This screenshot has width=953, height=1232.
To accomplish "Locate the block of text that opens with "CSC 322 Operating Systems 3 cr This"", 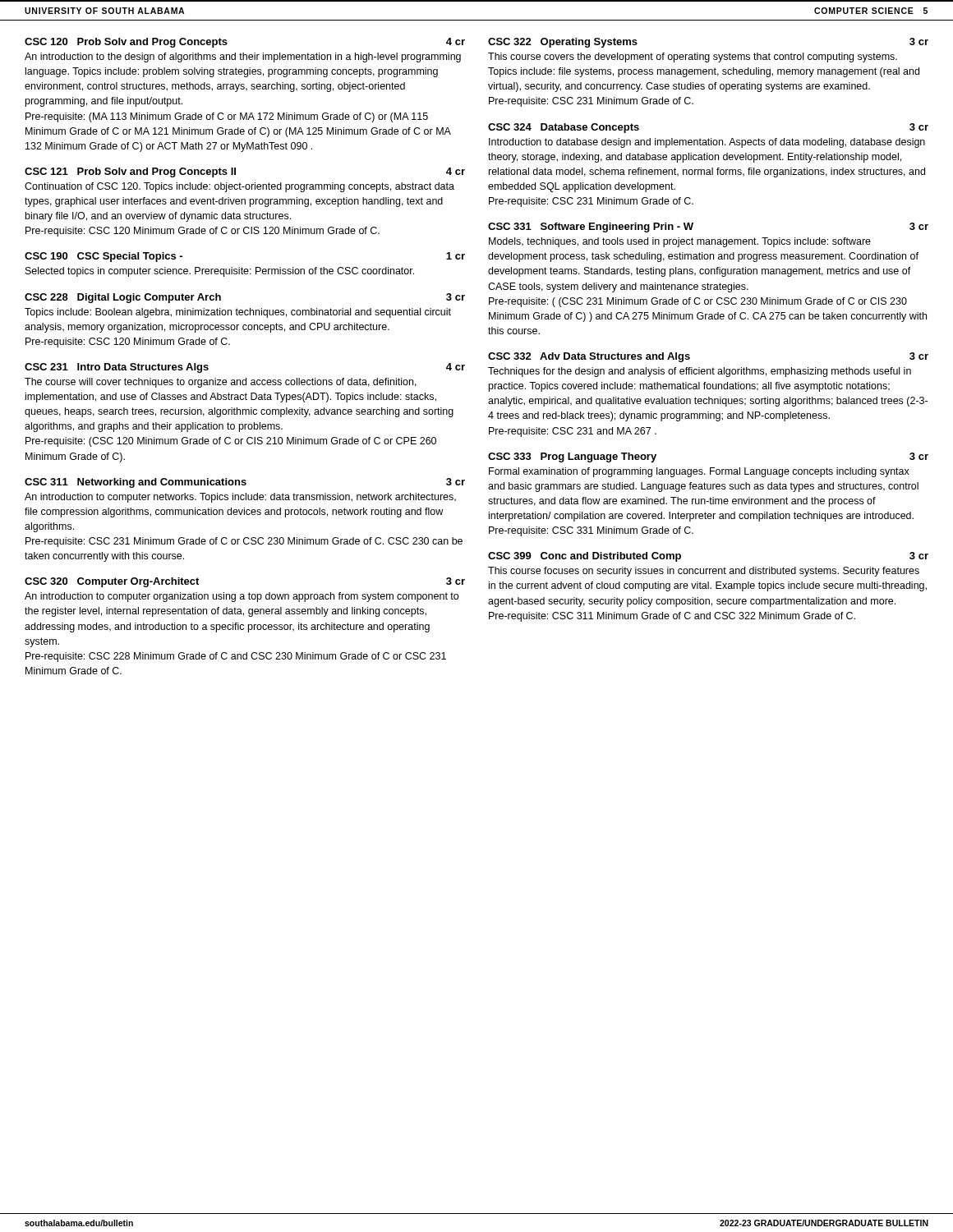I will click(708, 72).
